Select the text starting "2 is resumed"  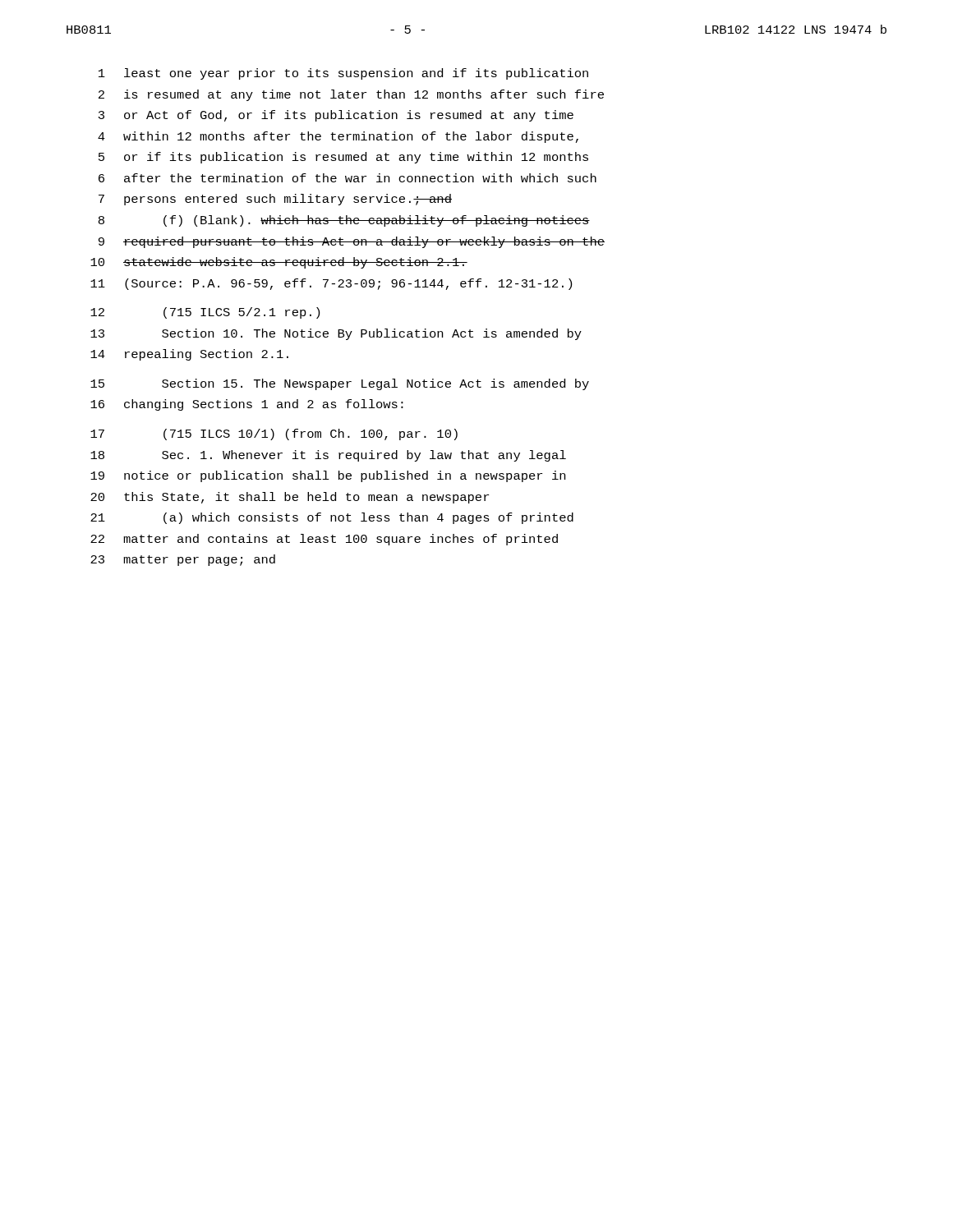[476, 96]
